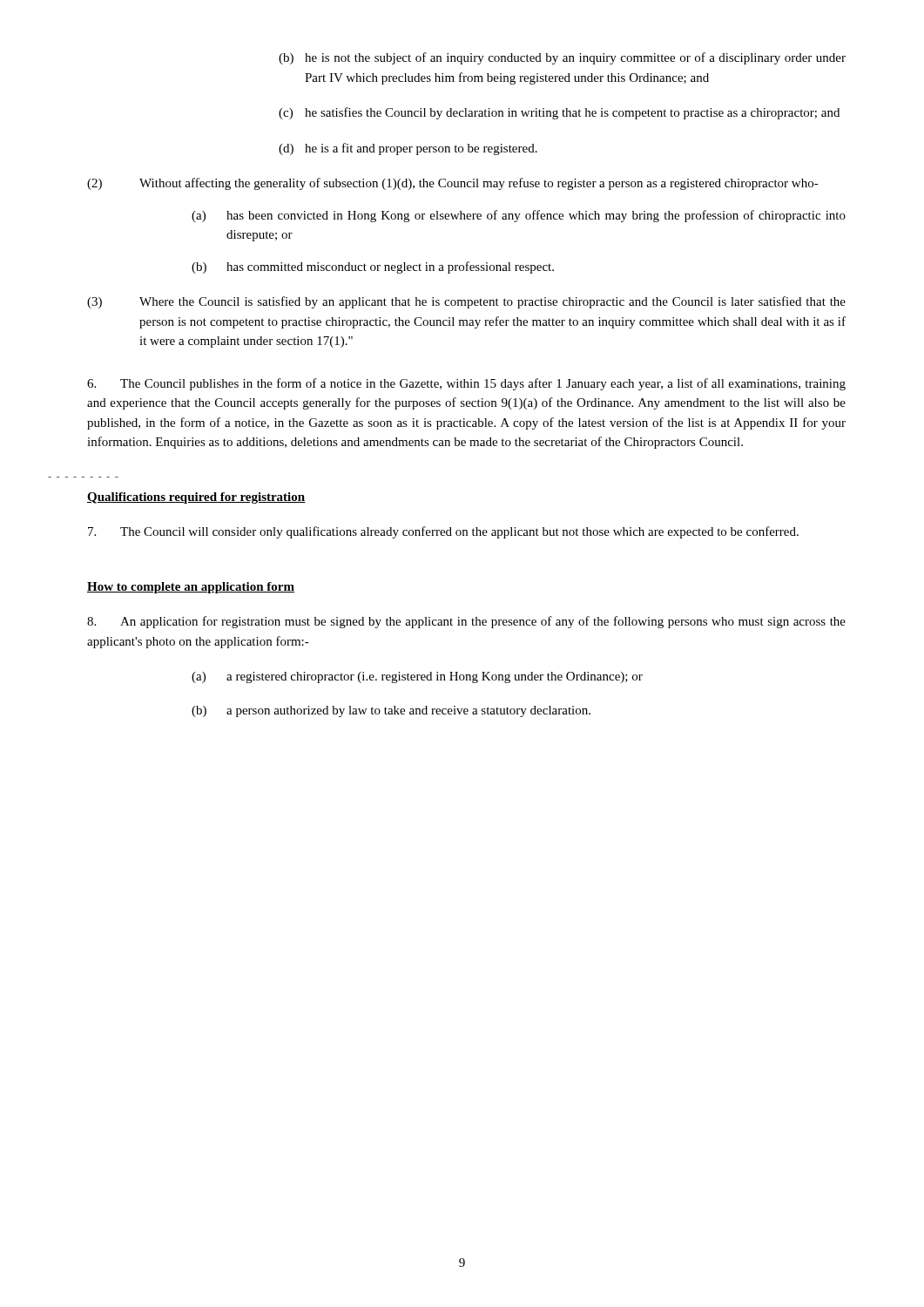The width and height of the screenshot is (924, 1307).
Task: Find the list item containing "(b) has committed misconduct"
Action: point(519,266)
